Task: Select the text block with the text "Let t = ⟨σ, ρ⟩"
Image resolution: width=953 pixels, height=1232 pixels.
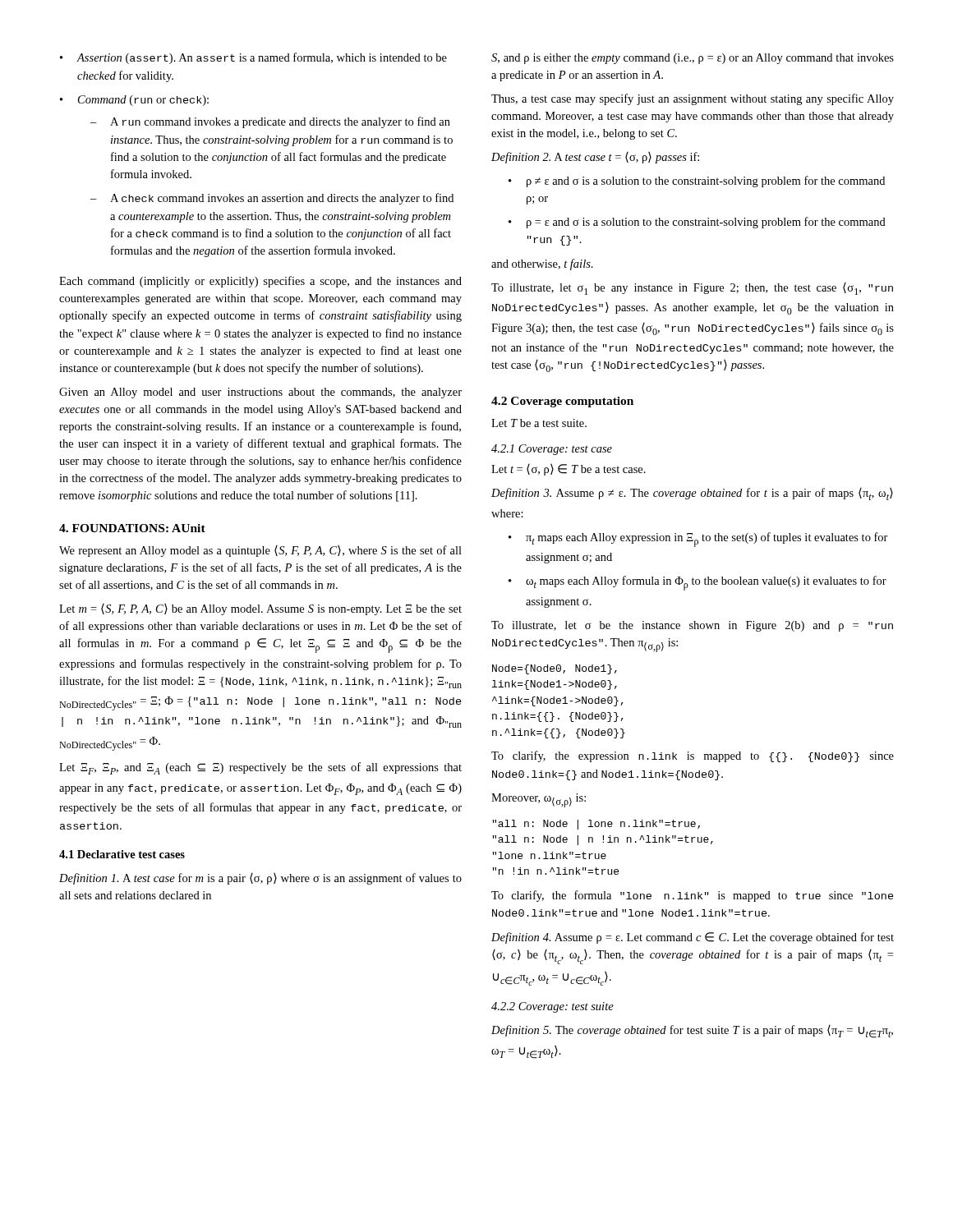Action: coord(569,470)
